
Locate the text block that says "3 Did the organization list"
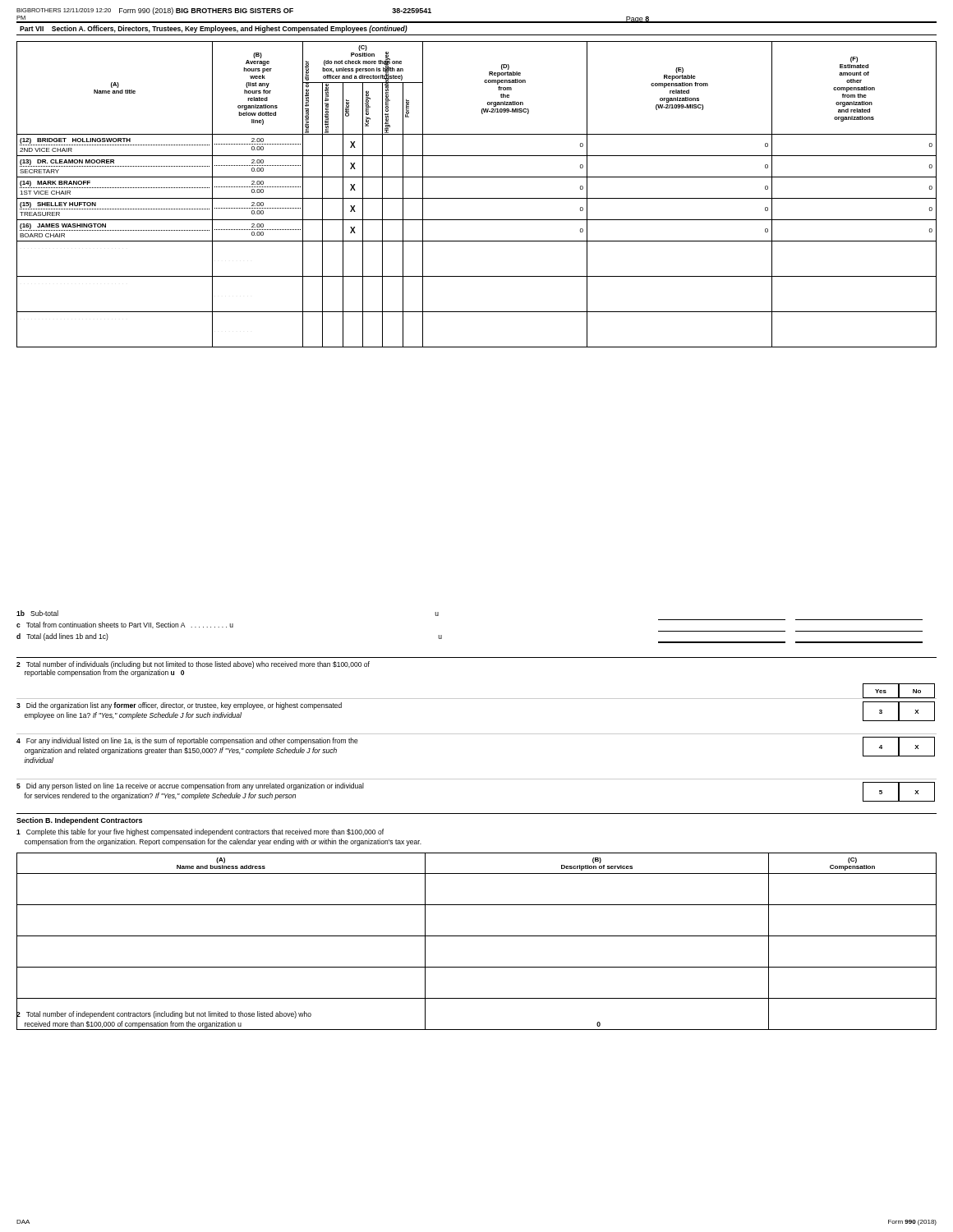click(188, 713)
